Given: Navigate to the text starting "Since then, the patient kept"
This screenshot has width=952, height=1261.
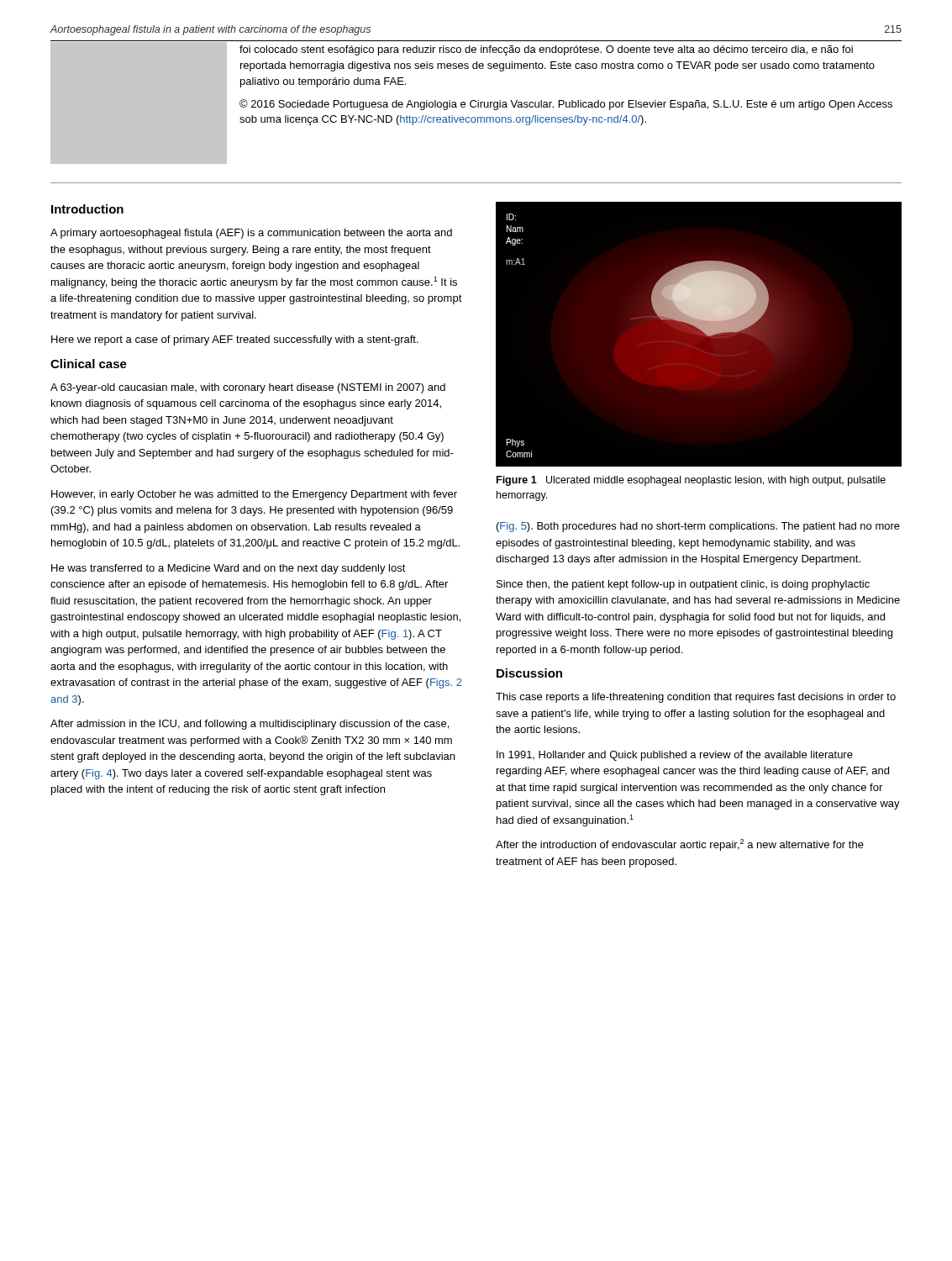Looking at the screenshot, I should (x=699, y=616).
